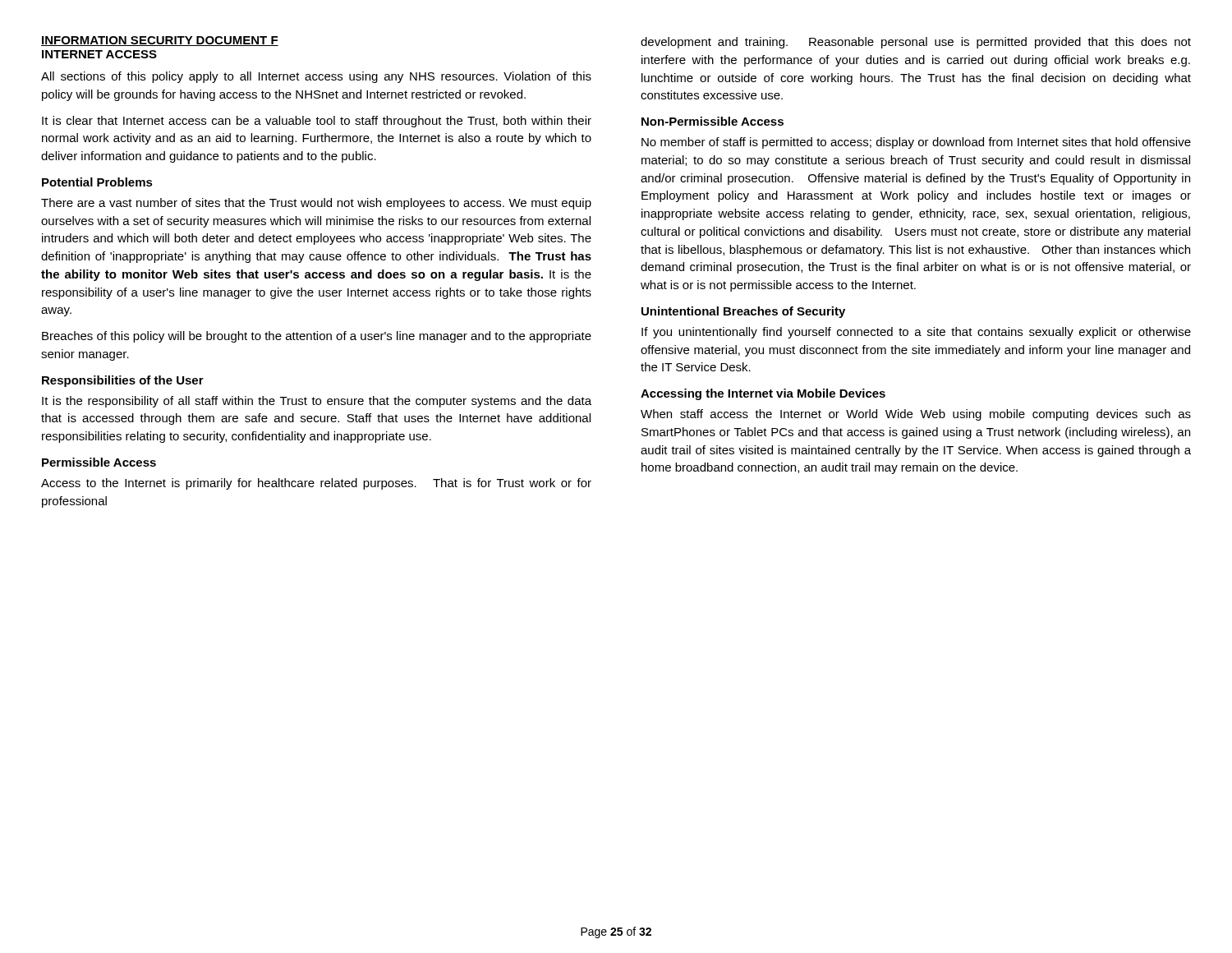Click the passage that begins "All sections of"
Image resolution: width=1232 pixels, height=953 pixels.
tap(316, 85)
